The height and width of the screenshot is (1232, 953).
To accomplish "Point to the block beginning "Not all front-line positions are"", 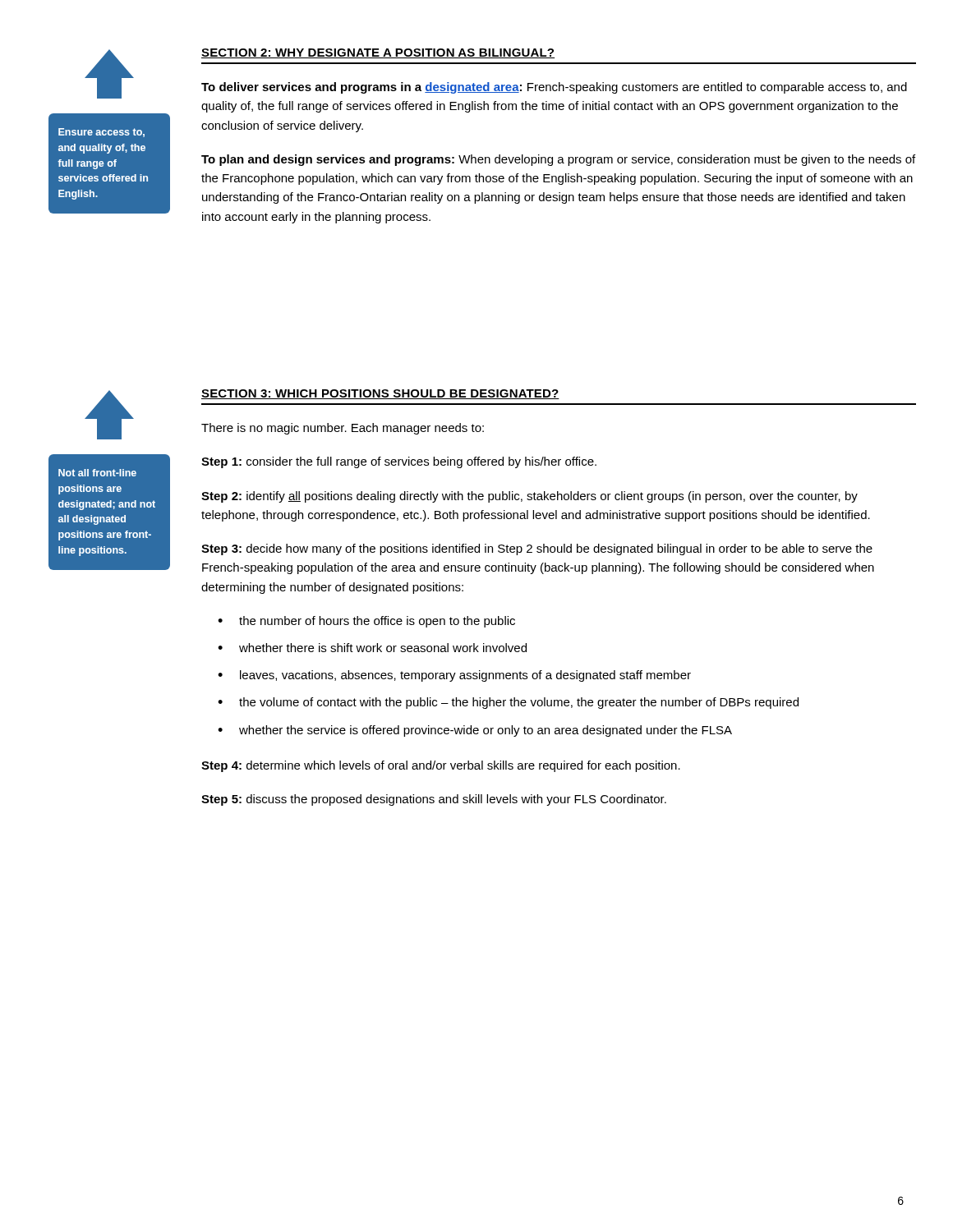I will (109, 512).
